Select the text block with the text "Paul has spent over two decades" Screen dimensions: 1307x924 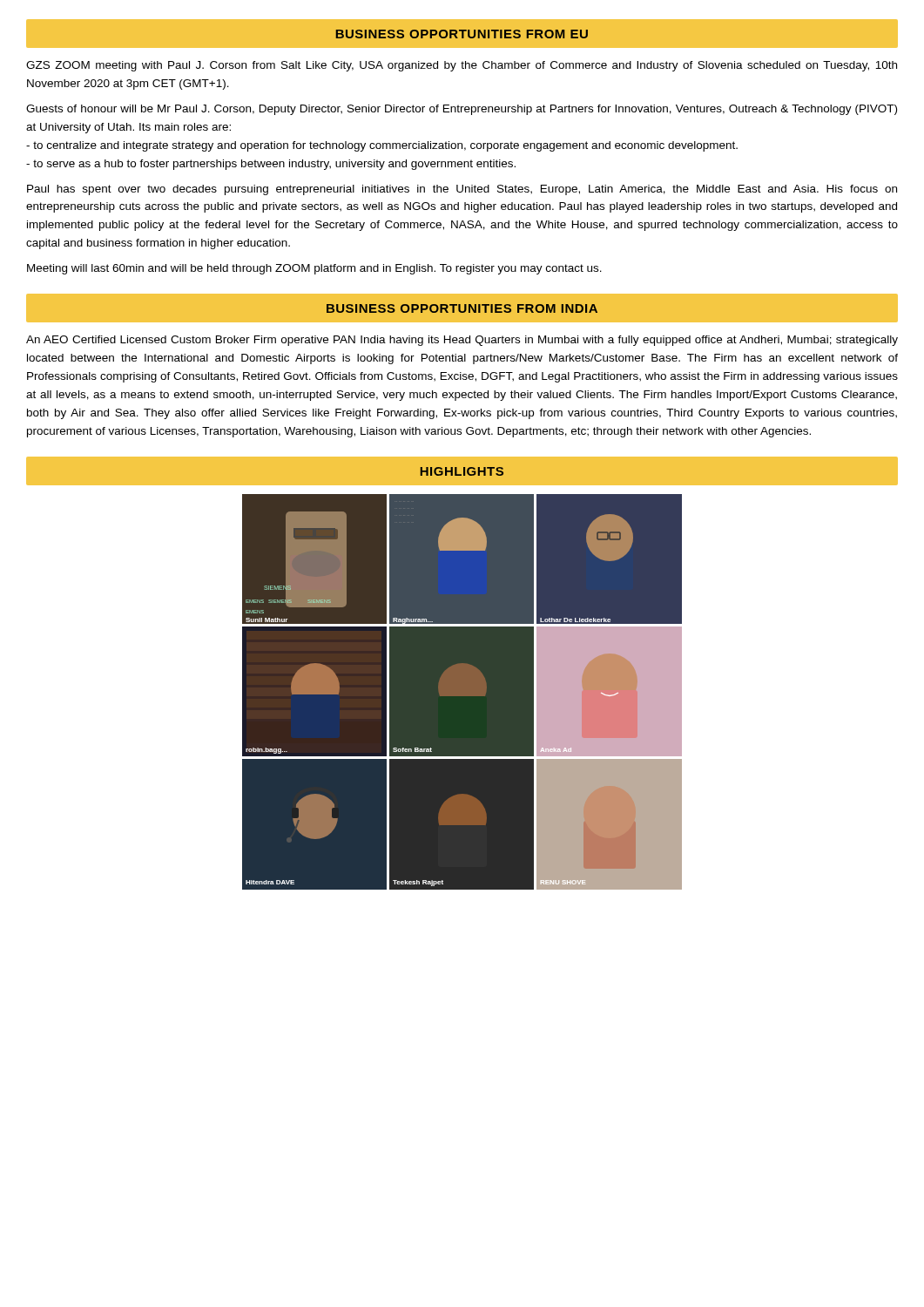tap(462, 216)
